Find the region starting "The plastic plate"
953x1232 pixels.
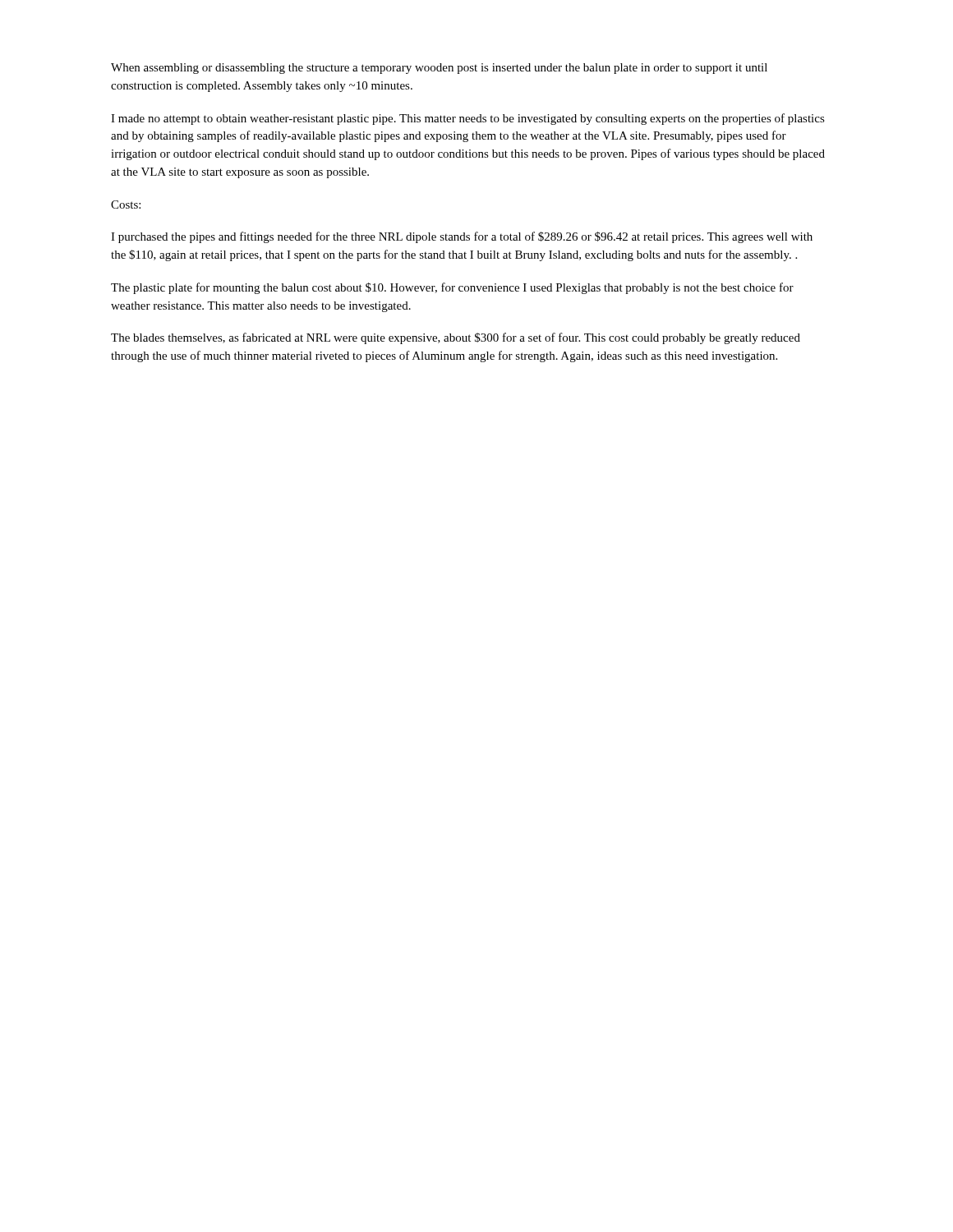(452, 296)
